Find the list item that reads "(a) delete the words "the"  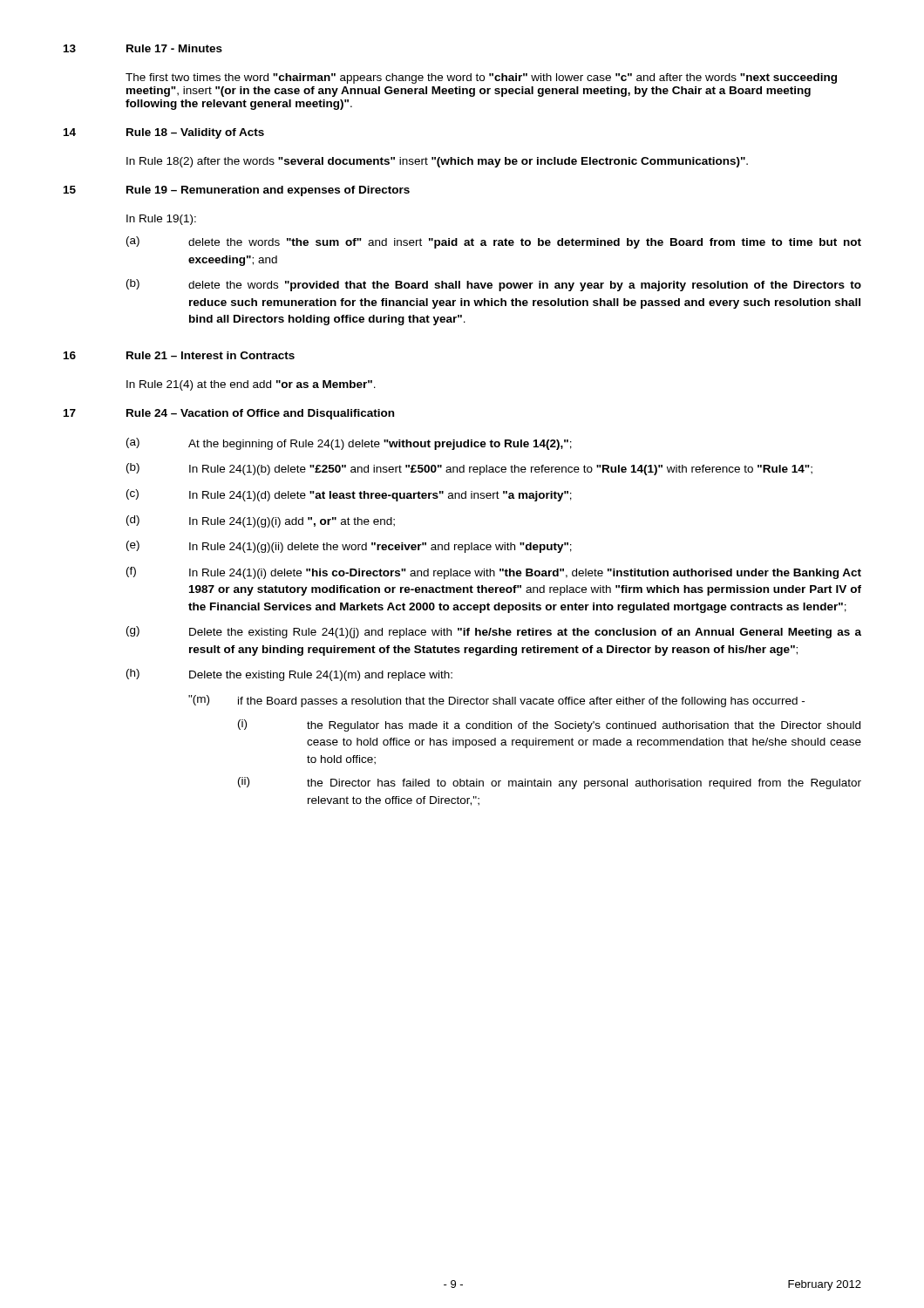point(493,251)
